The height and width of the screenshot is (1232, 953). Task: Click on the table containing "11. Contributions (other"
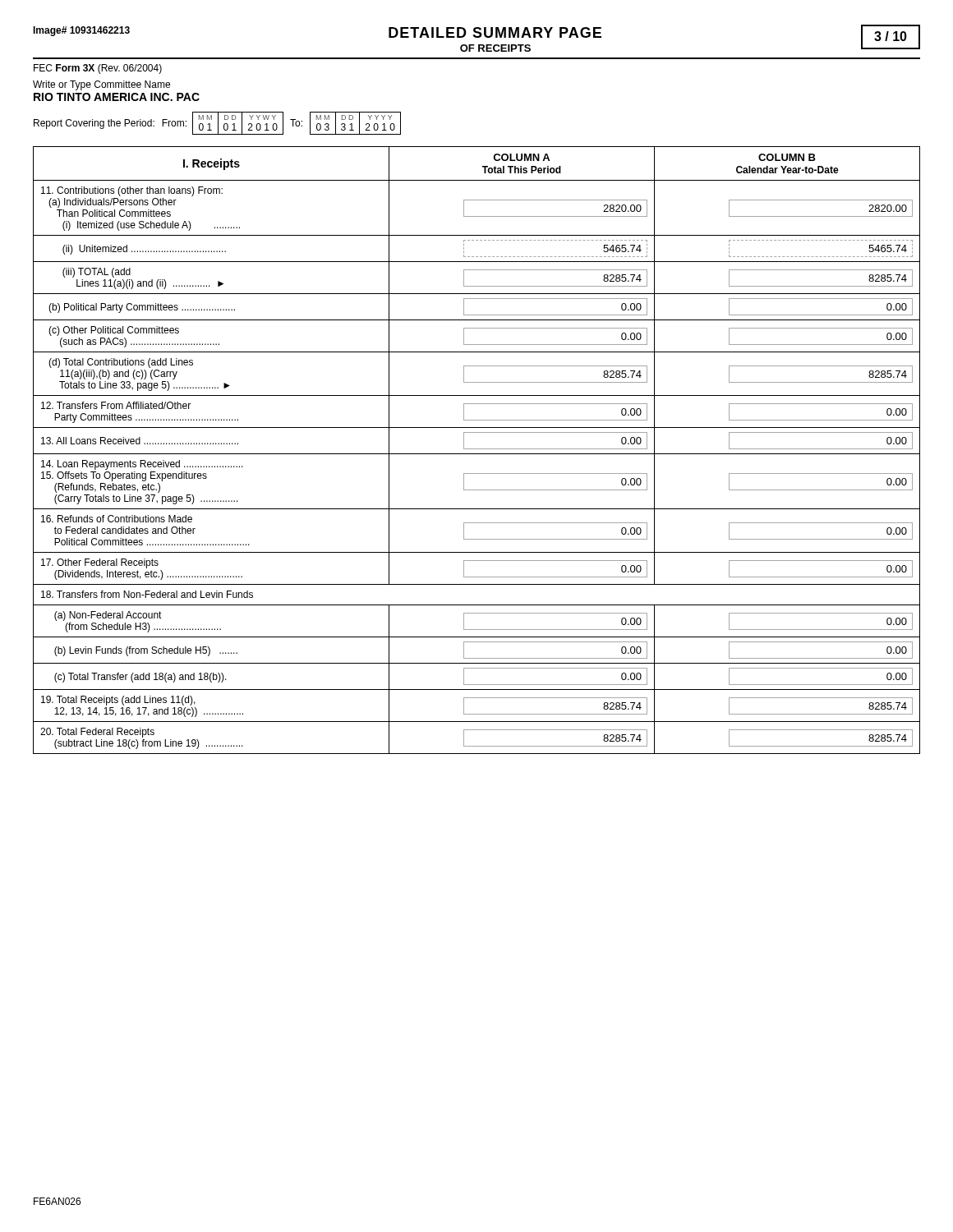(x=476, y=450)
